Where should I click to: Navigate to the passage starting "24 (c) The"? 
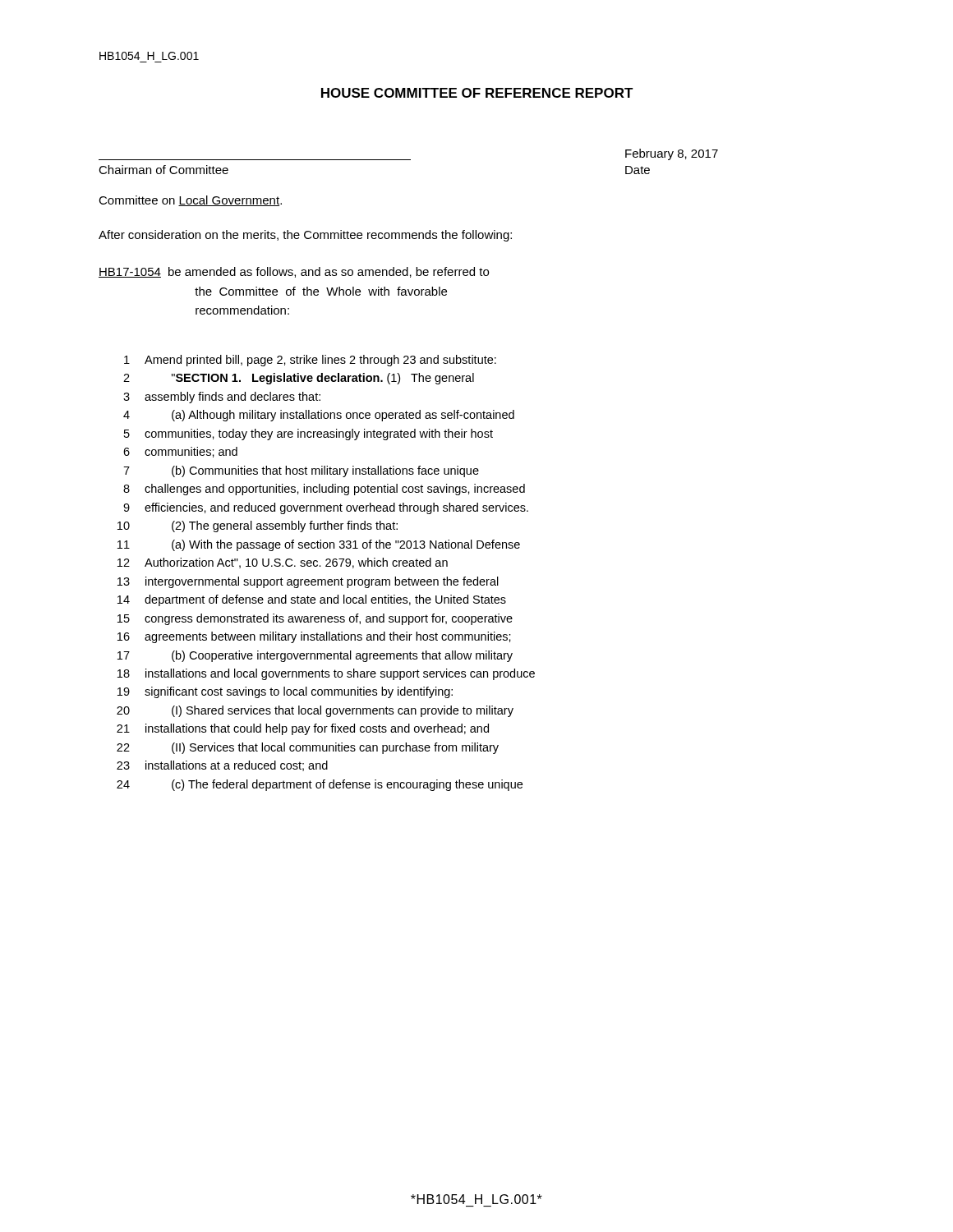coord(476,784)
